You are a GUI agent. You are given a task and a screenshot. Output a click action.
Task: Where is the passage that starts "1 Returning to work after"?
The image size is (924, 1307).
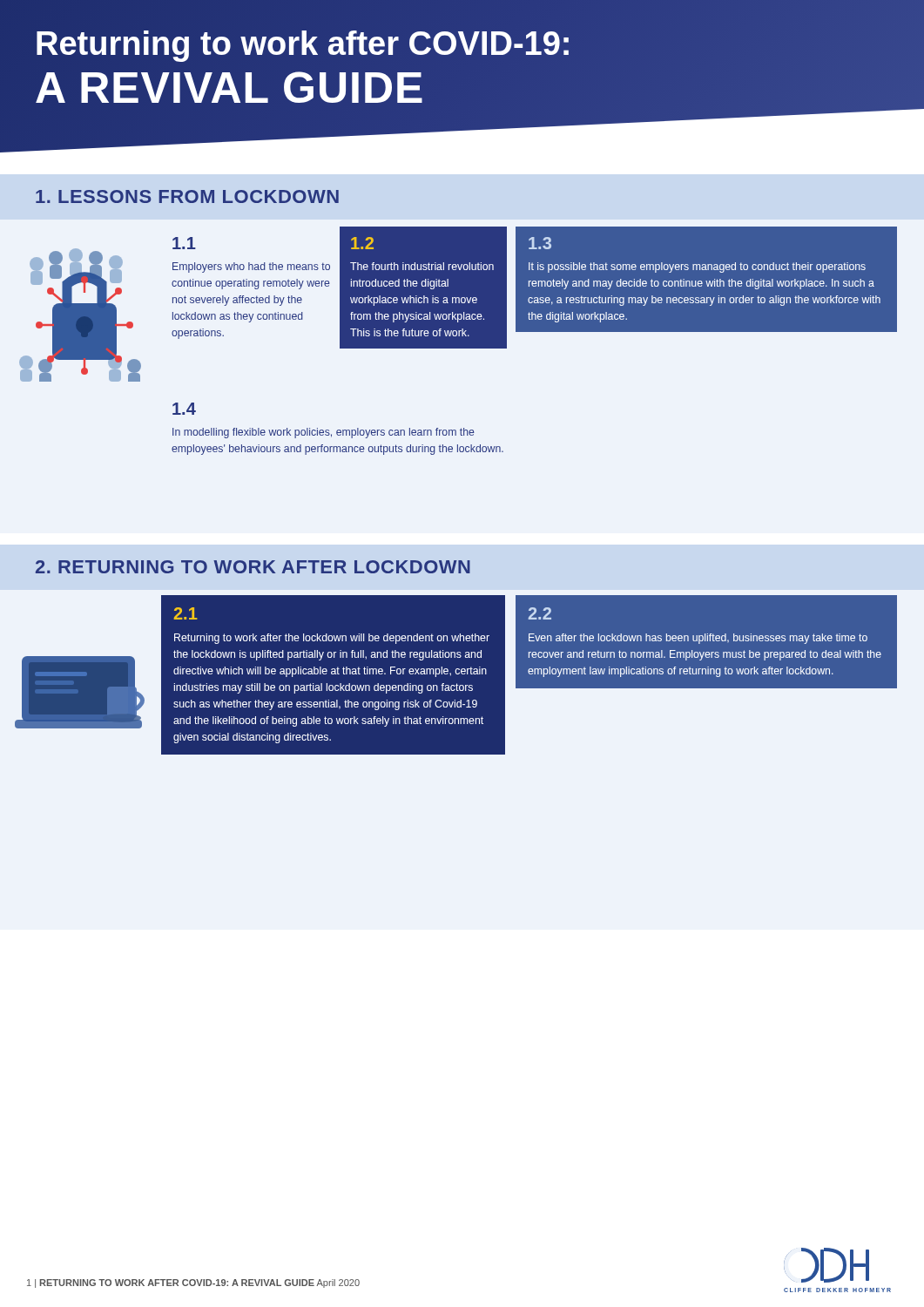[x=333, y=675]
